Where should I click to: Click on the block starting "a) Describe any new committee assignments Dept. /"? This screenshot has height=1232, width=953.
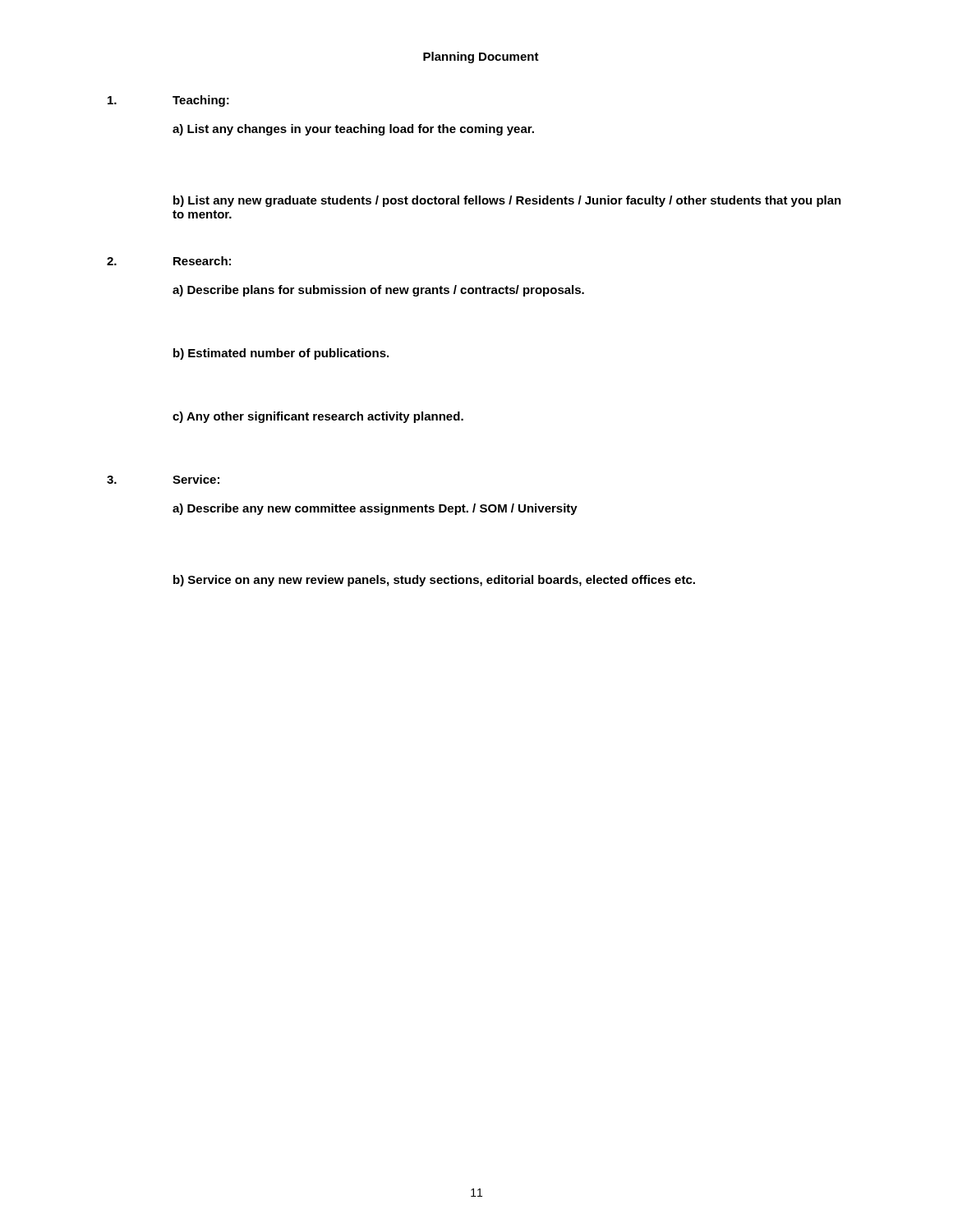click(513, 508)
